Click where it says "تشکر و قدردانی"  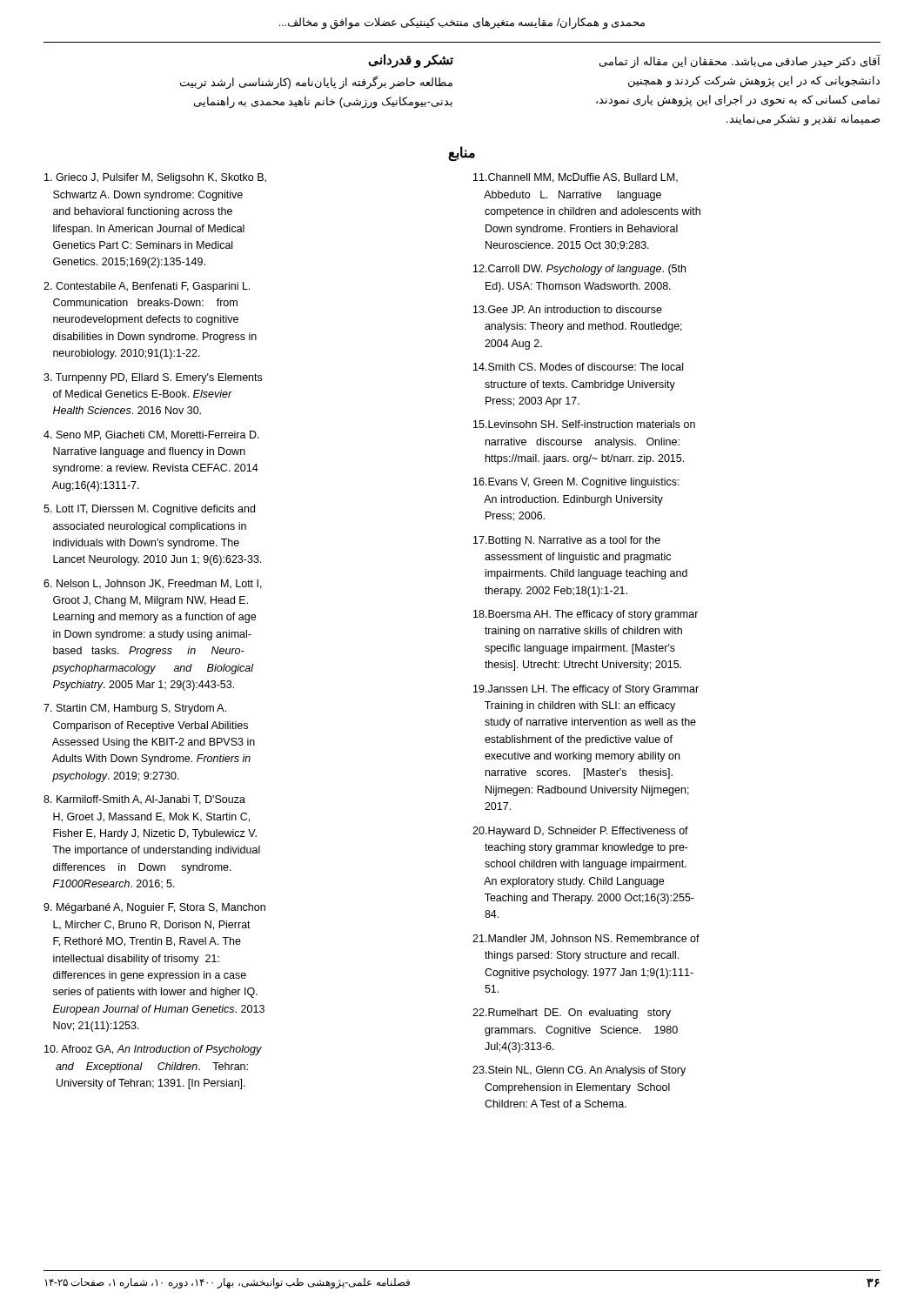click(411, 60)
